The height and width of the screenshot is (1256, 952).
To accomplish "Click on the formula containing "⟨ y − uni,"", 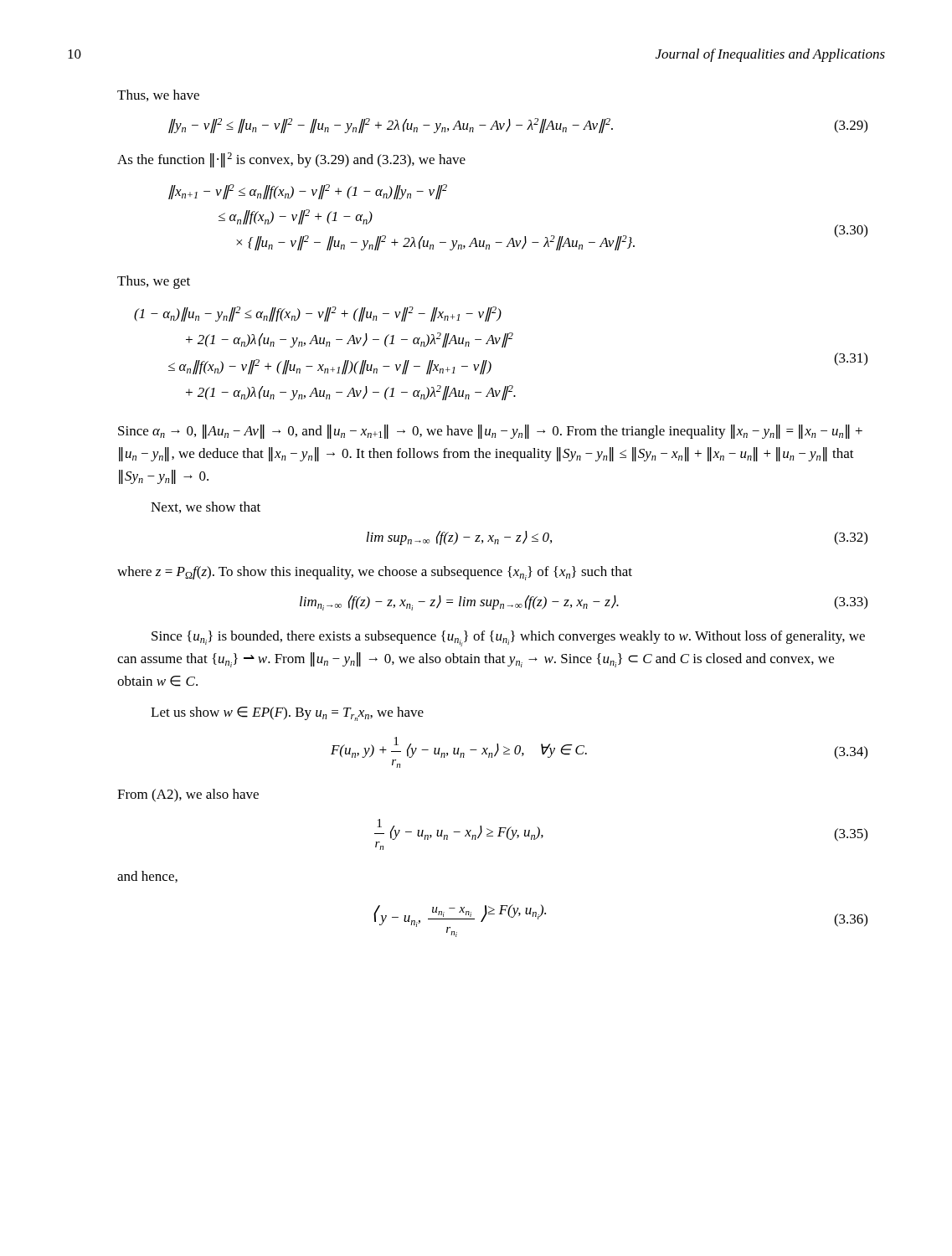I will coord(493,919).
